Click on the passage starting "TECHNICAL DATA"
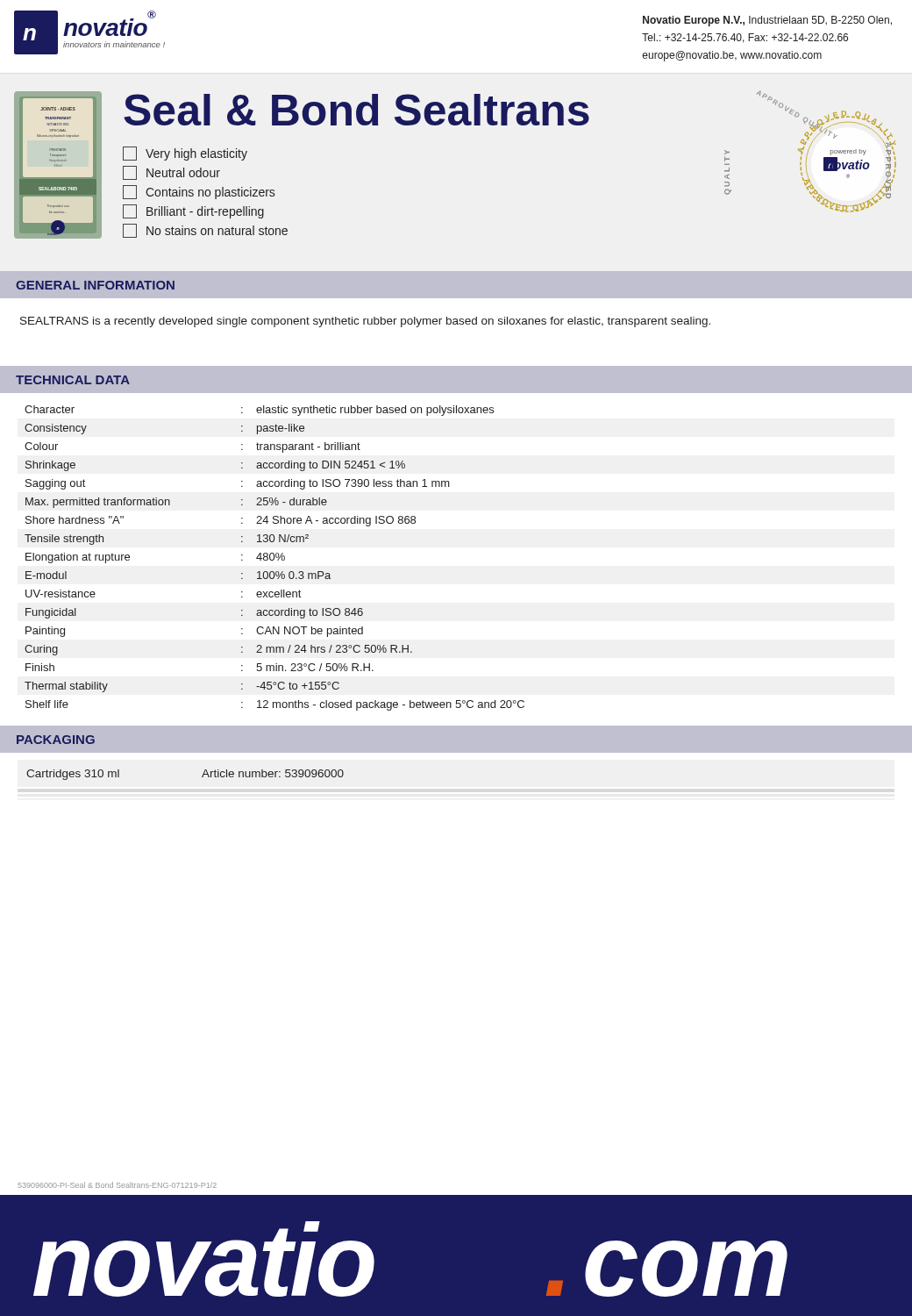The image size is (912, 1316). [x=73, y=380]
